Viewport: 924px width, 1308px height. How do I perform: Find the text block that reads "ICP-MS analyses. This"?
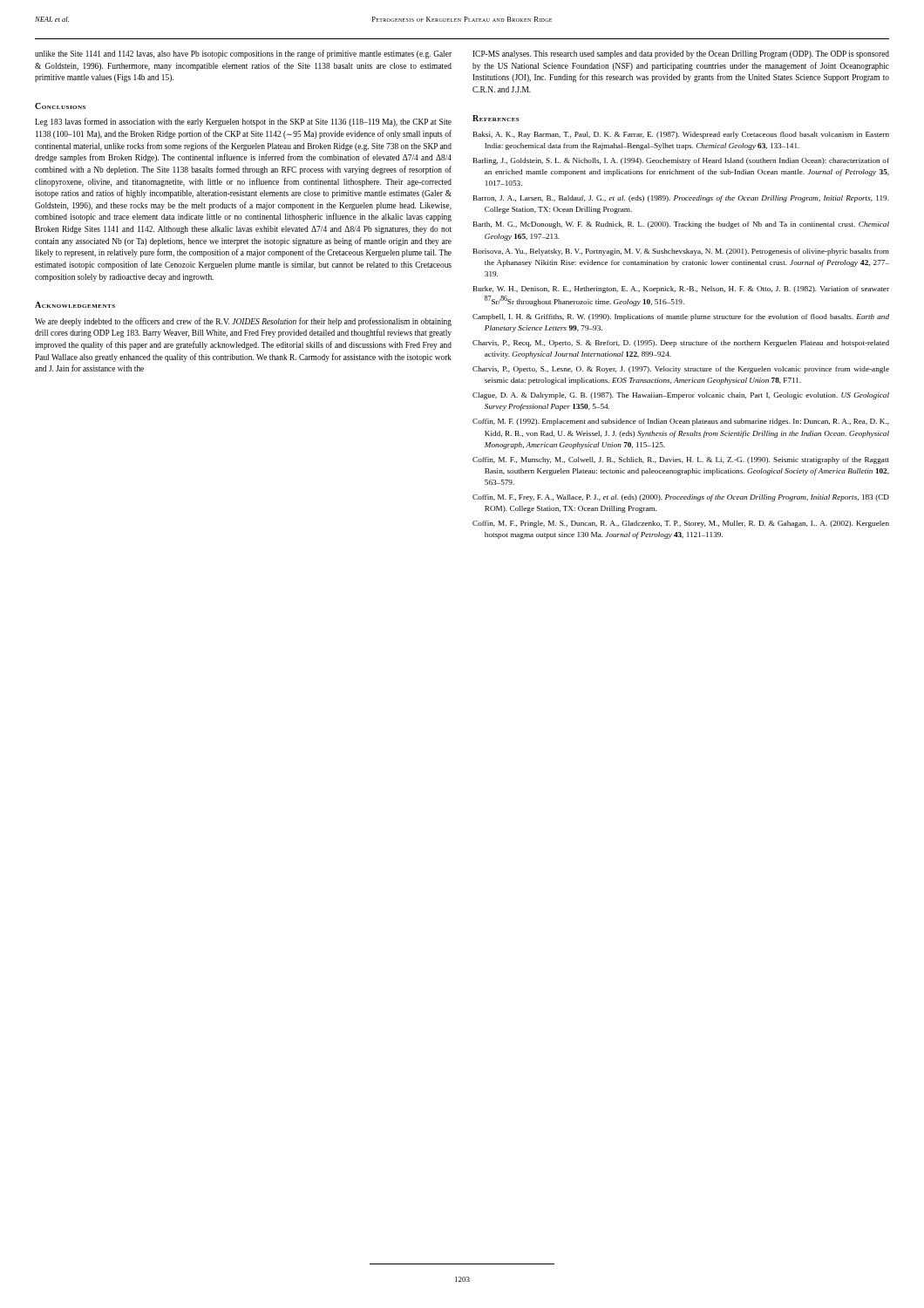681,73
